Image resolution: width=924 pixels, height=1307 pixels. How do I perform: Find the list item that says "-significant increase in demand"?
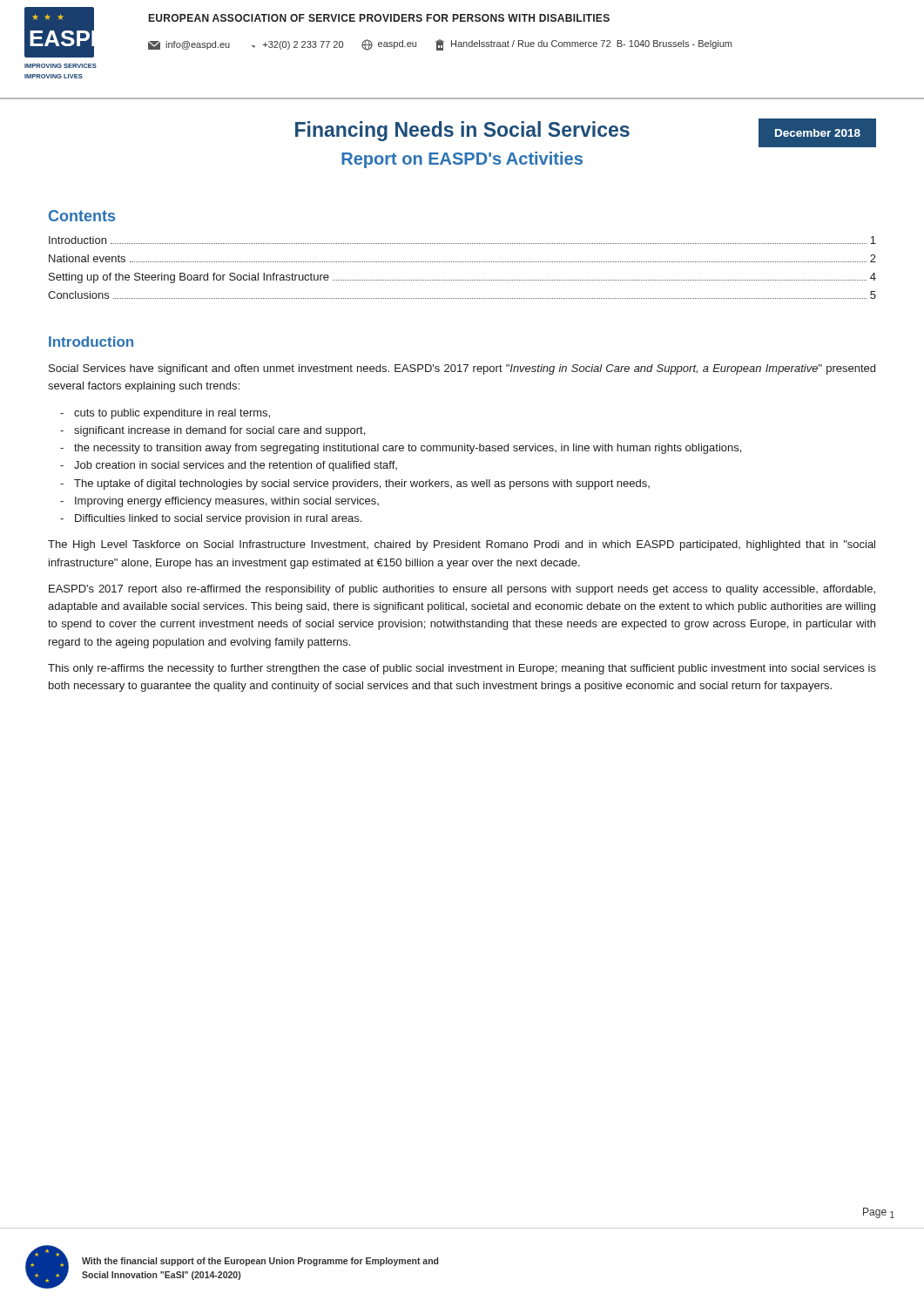point(213,430)
